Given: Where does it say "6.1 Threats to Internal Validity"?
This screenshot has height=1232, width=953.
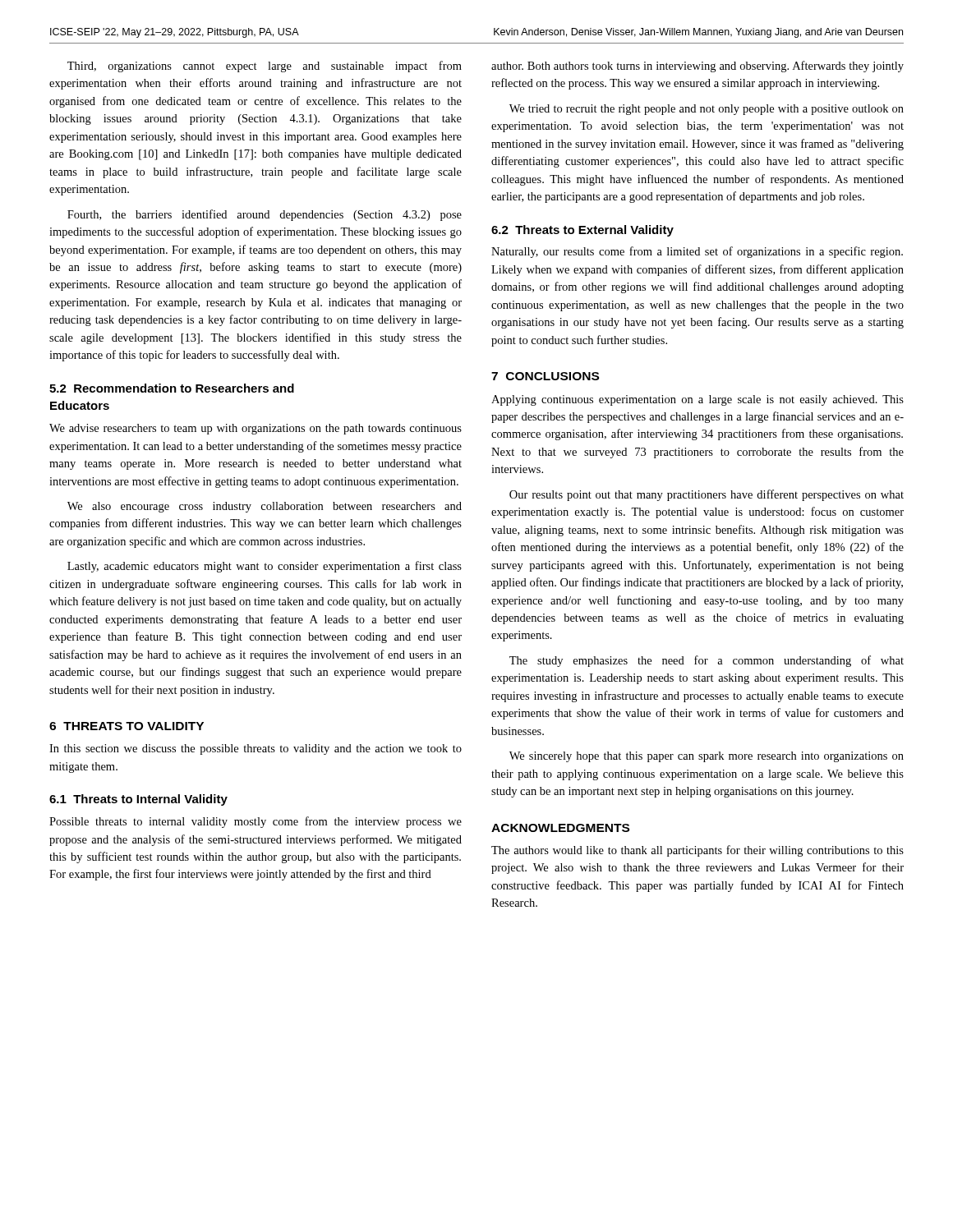Looking at the screenshot, I should click(138, 799).
